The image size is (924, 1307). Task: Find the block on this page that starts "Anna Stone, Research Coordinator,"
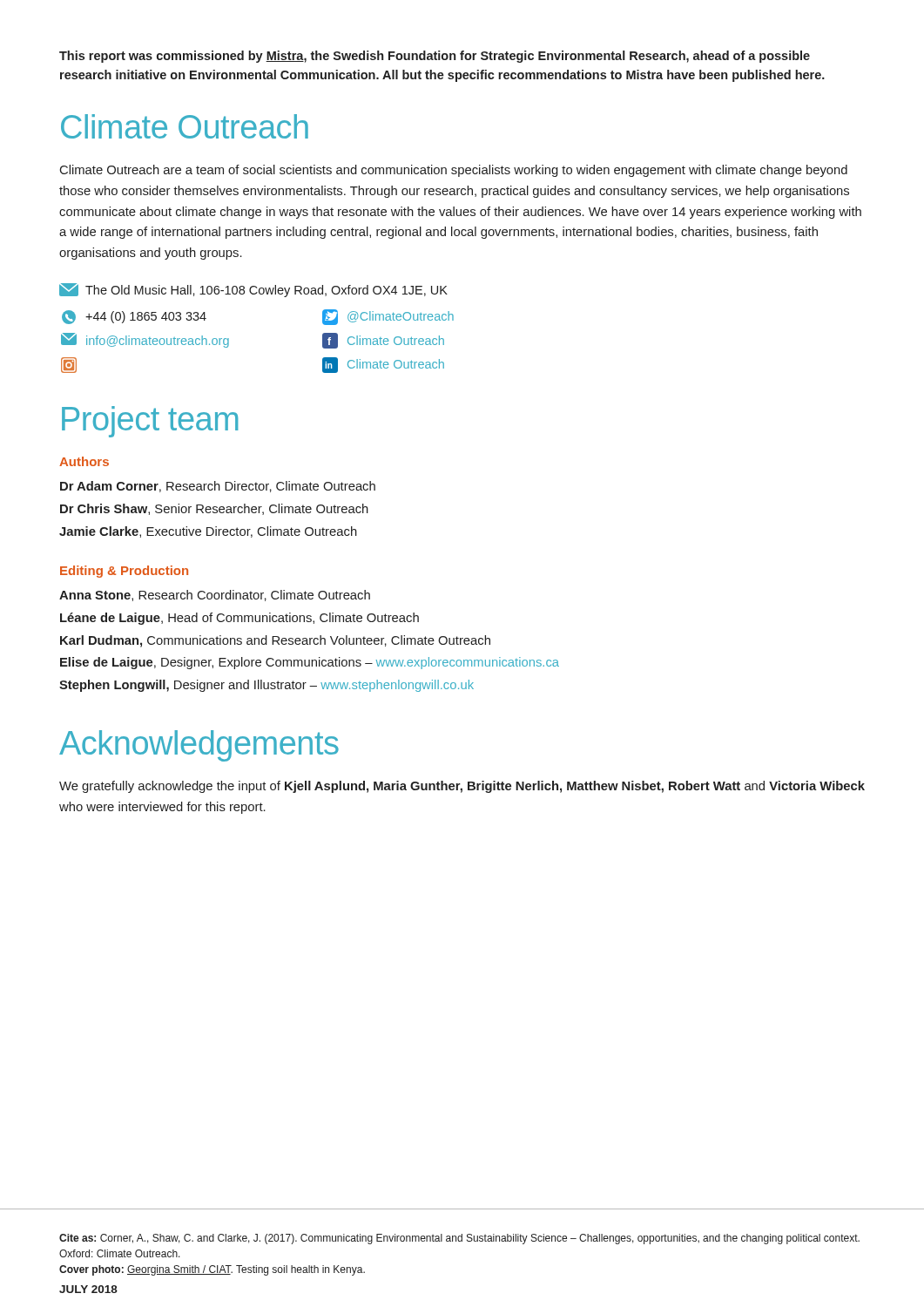[x=462, y=641]
